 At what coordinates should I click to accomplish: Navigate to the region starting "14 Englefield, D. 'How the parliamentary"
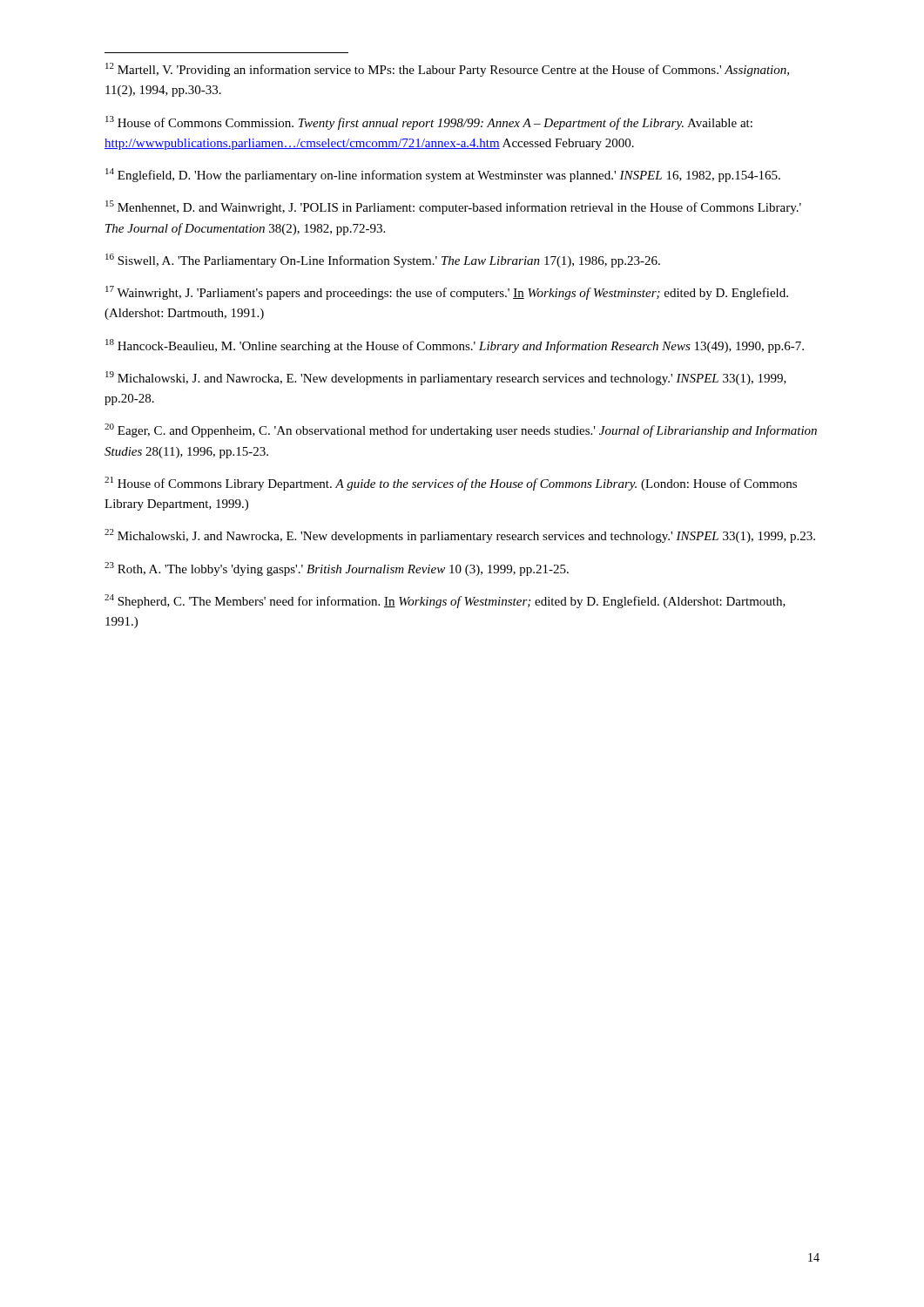(x=443, y=174)
